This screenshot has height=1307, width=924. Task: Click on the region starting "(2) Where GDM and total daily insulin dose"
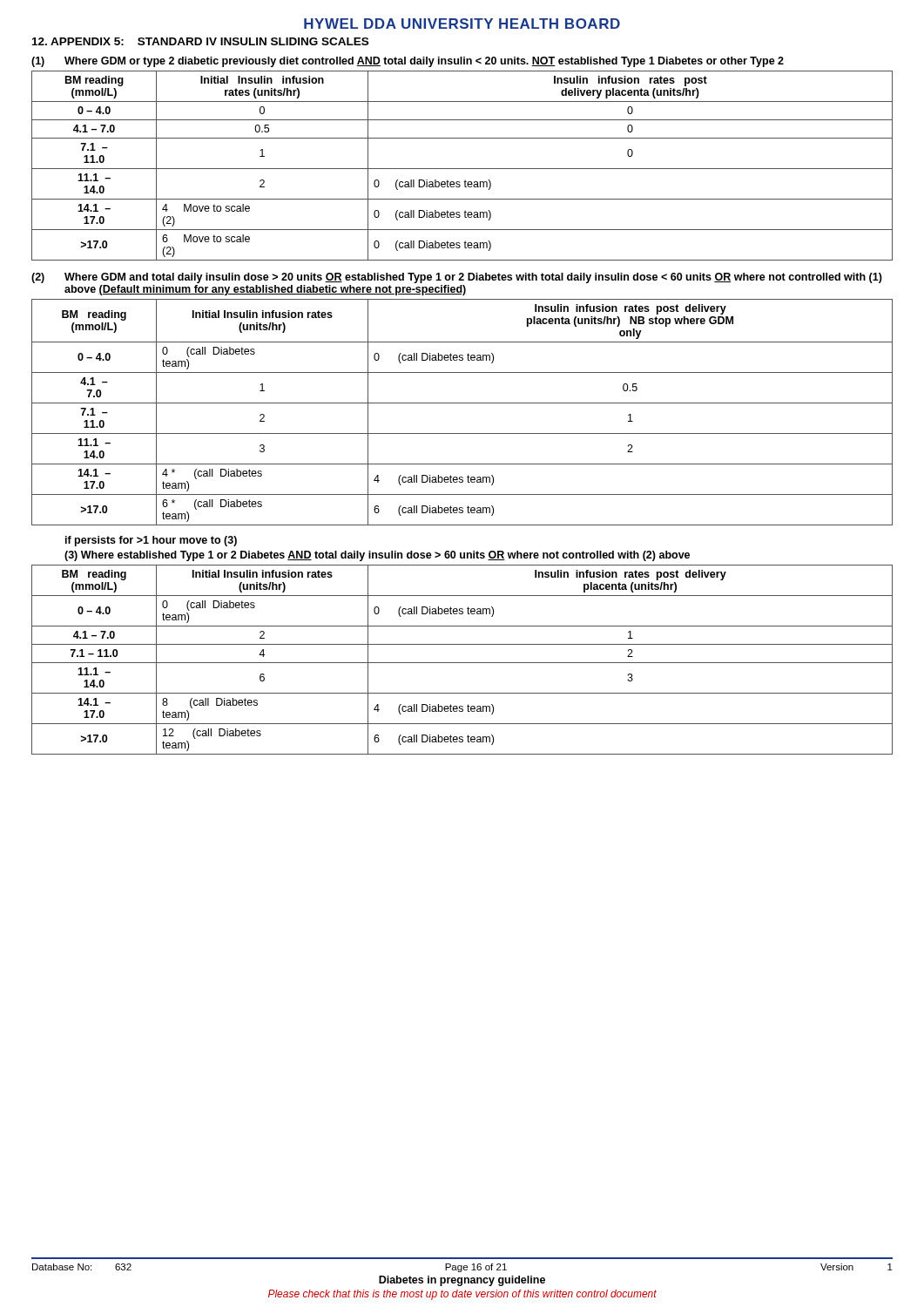coord(462,283)
